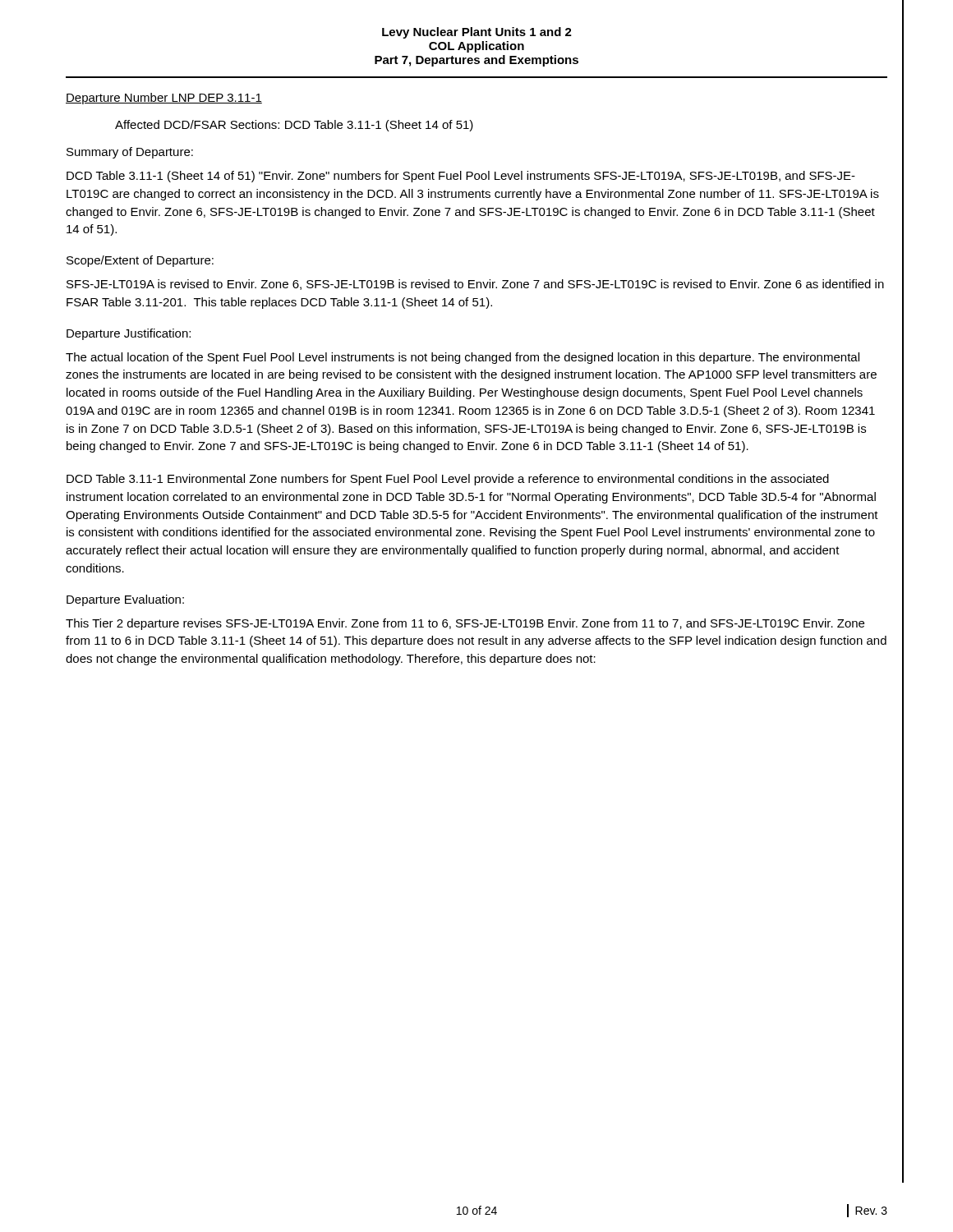953x1232 pixels.
Task: Select the region starting "DCD Table 3.11-1 Environmental Zone numbers for"
Action: tap(472, 523)
